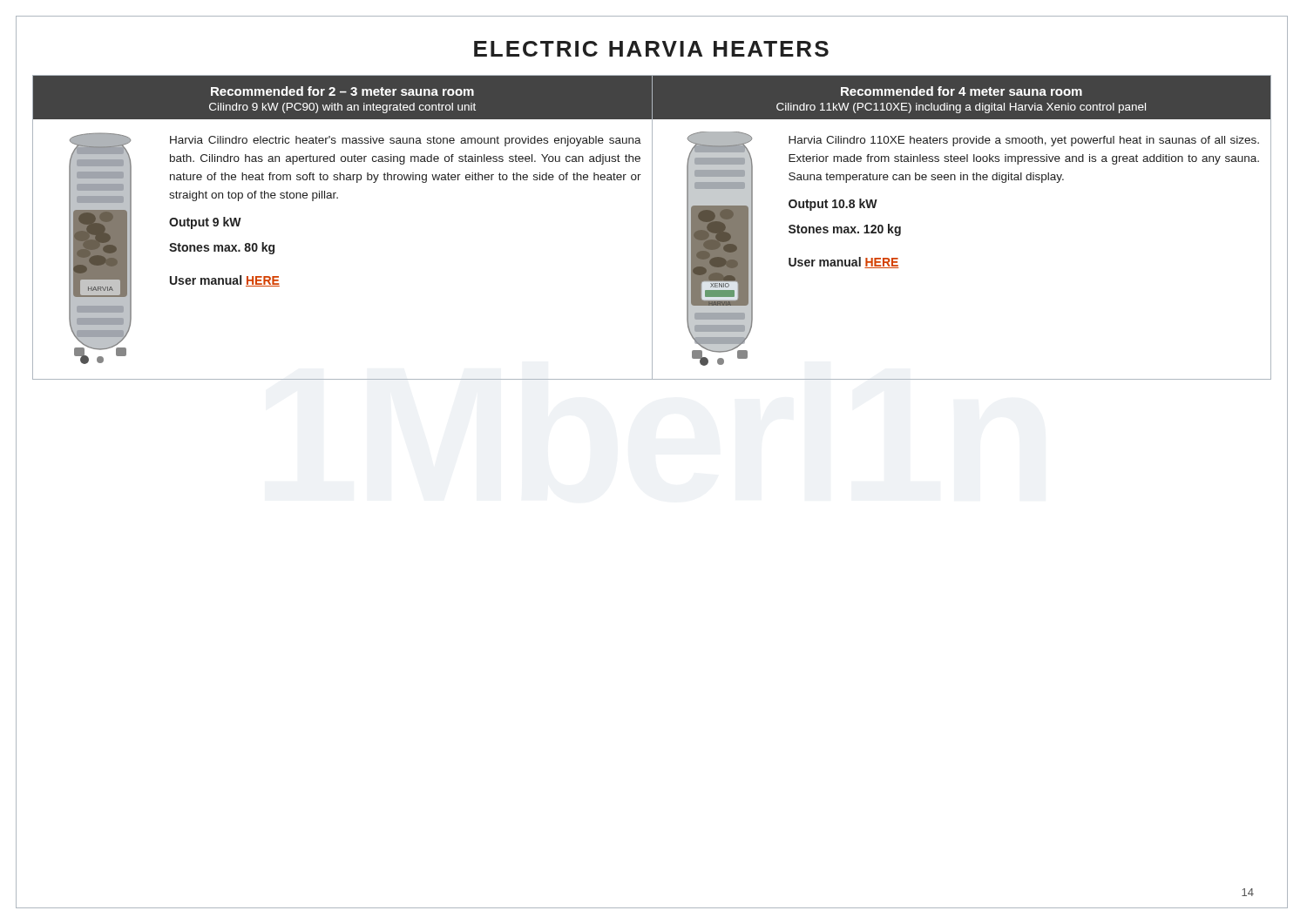The height and width of the screenshot is (924, 1307).
Task: Click on the illustration
Action: click(x=653, y=435)
